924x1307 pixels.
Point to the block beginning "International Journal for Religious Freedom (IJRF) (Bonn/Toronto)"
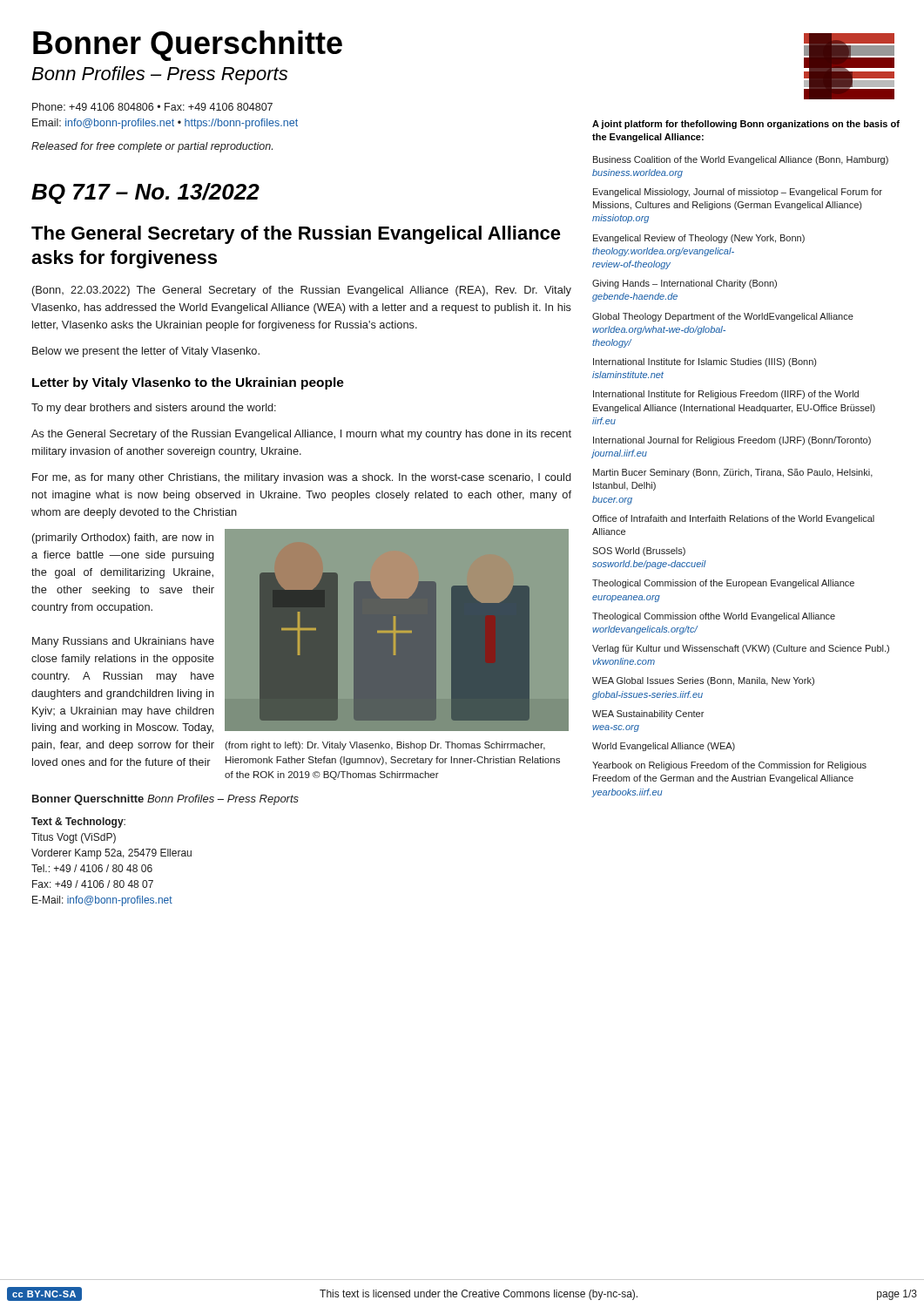pos(747,447)
